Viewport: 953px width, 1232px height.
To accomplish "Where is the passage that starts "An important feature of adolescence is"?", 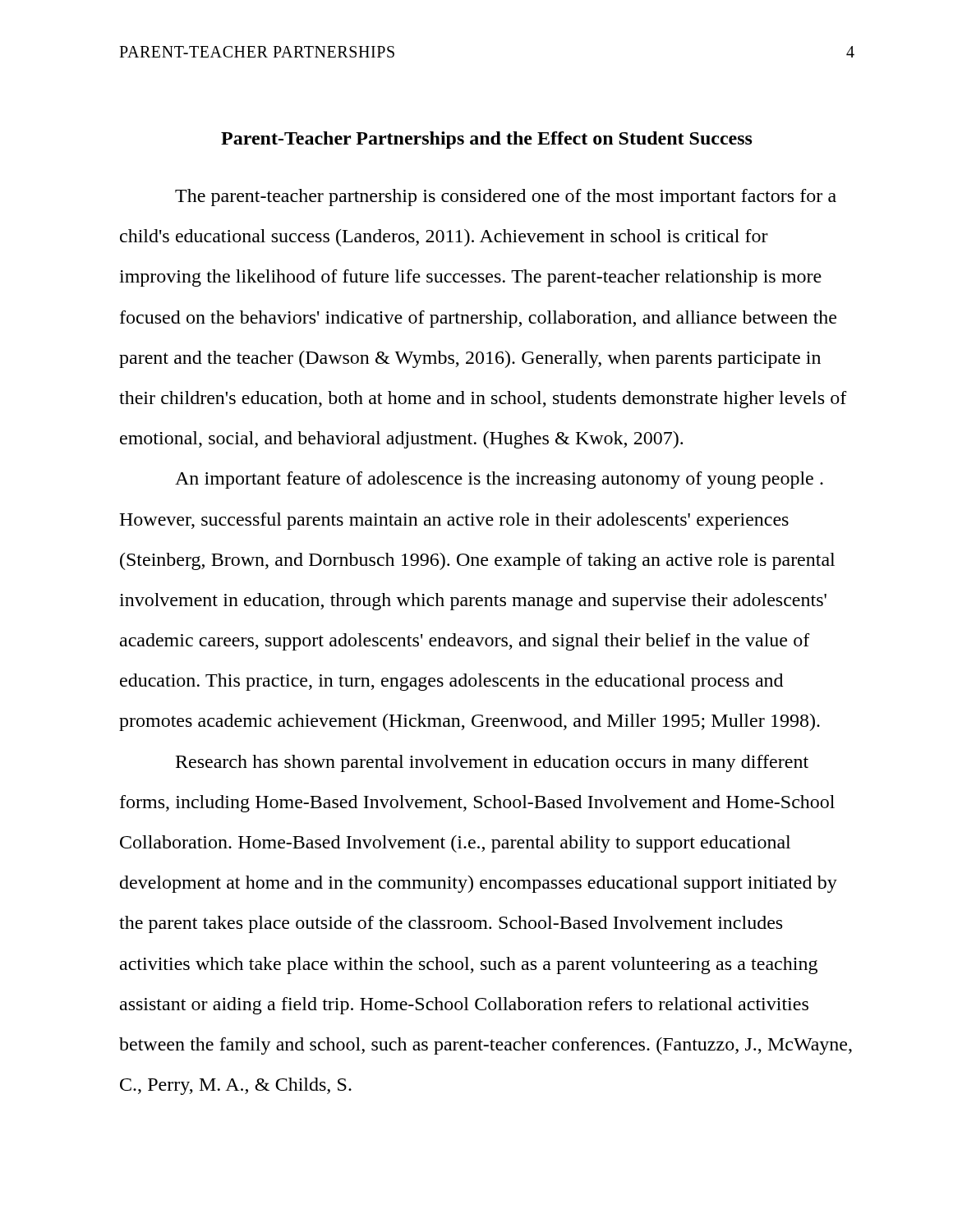I will coord(477,599).
